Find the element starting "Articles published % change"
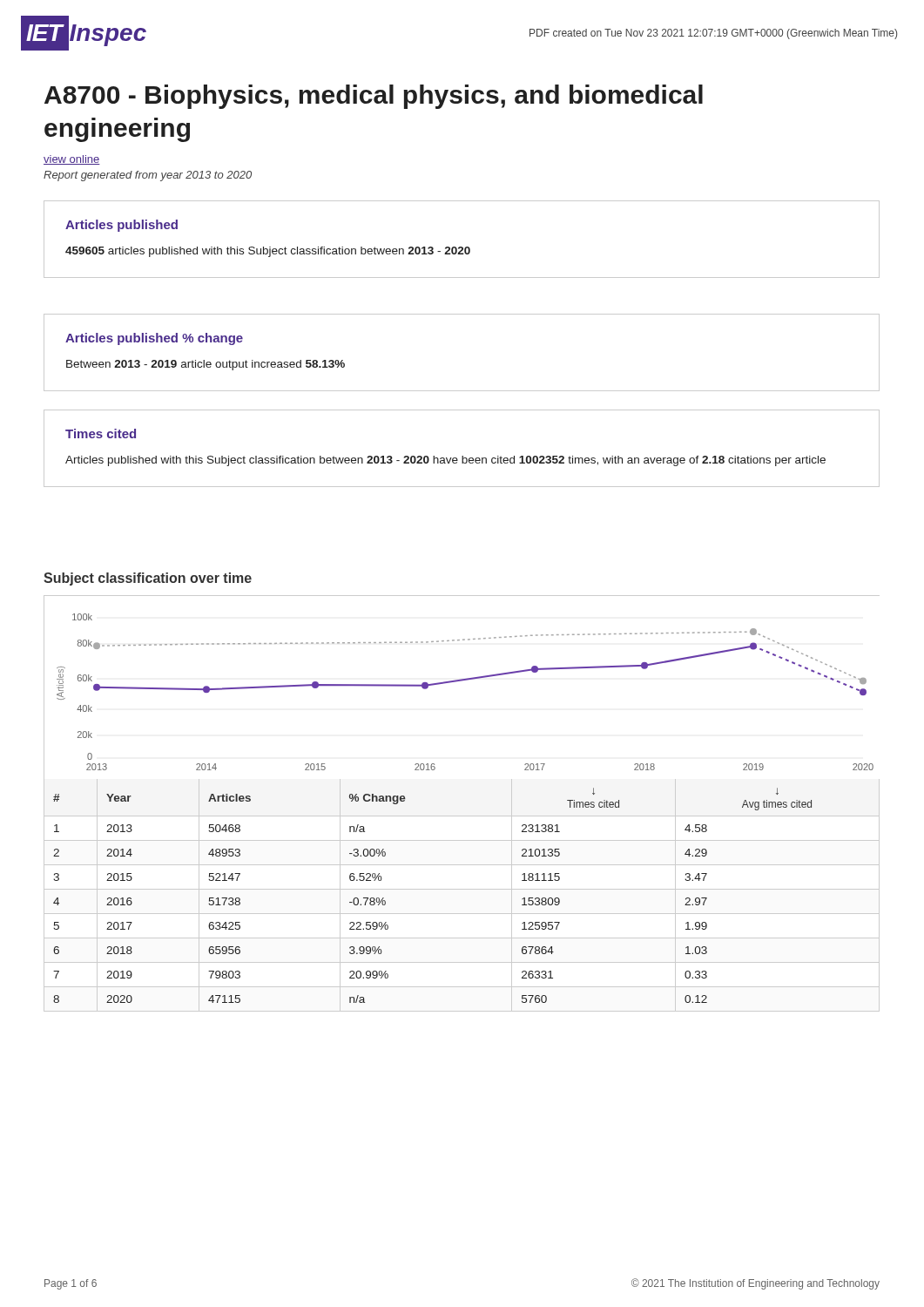Screen dimensions: 1307x924 click(154, 338)
